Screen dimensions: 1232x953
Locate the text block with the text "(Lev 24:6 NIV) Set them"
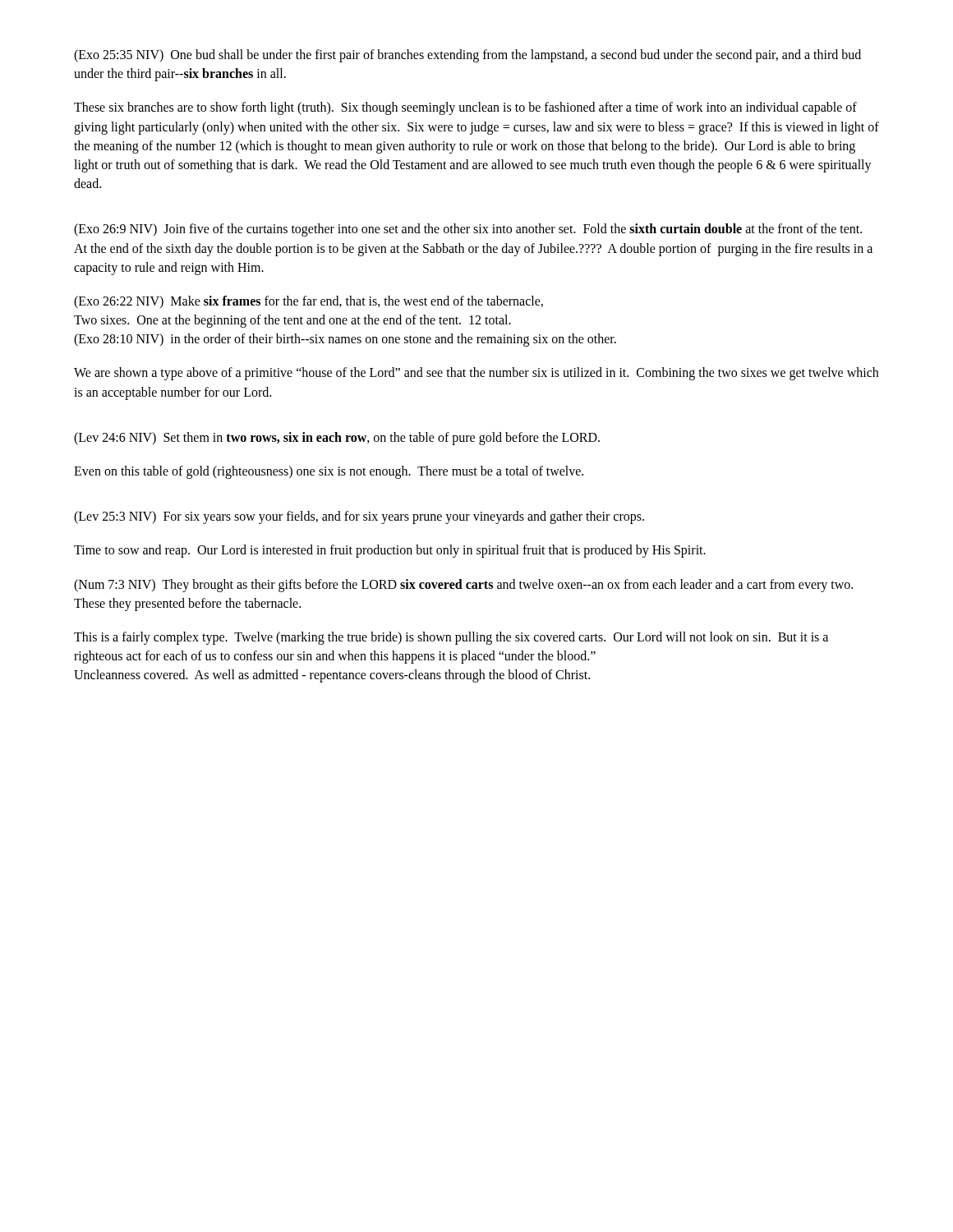tap(337, 437)
